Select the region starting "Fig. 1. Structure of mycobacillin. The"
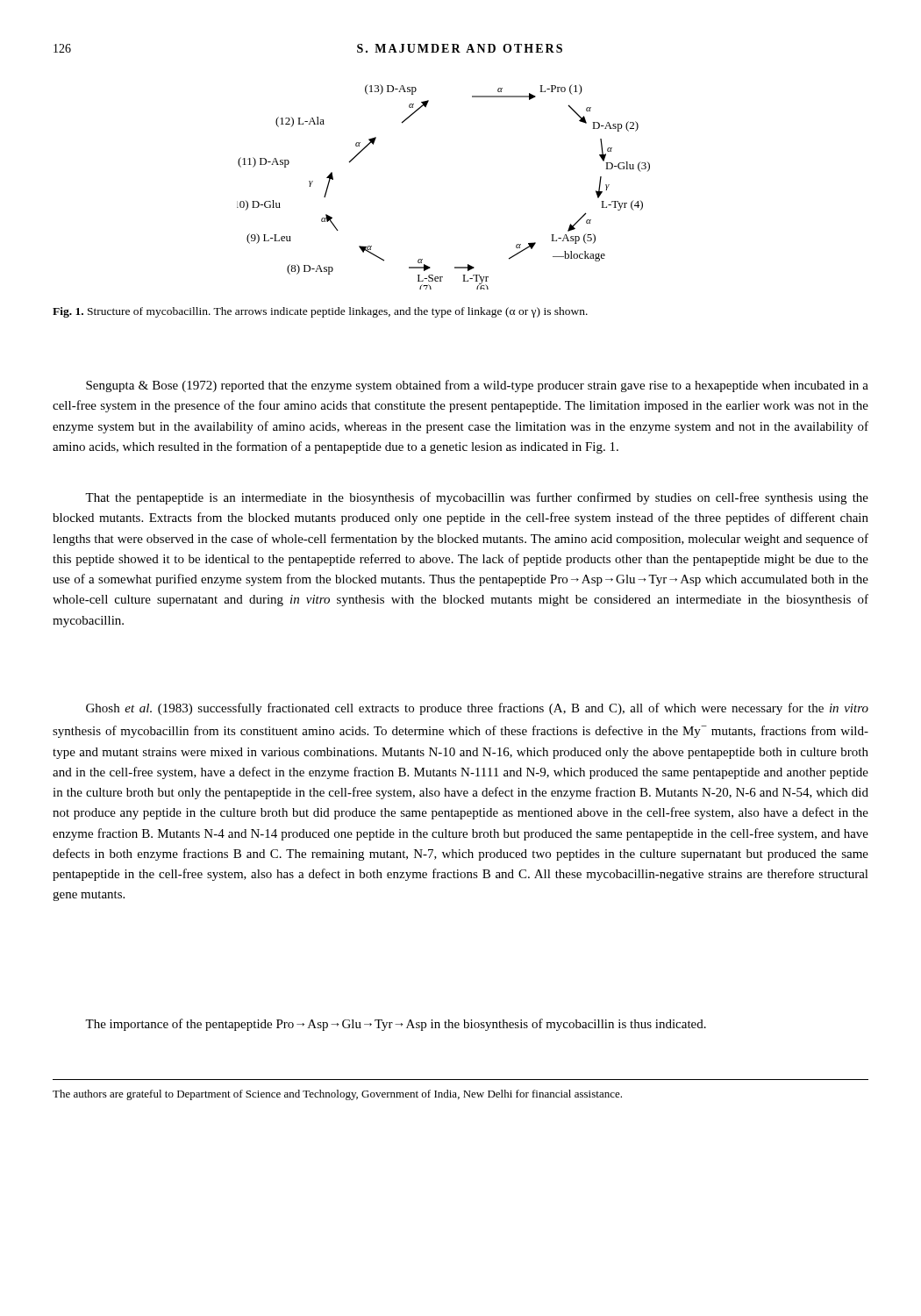921x1316 pixels. tap(320, 311)
